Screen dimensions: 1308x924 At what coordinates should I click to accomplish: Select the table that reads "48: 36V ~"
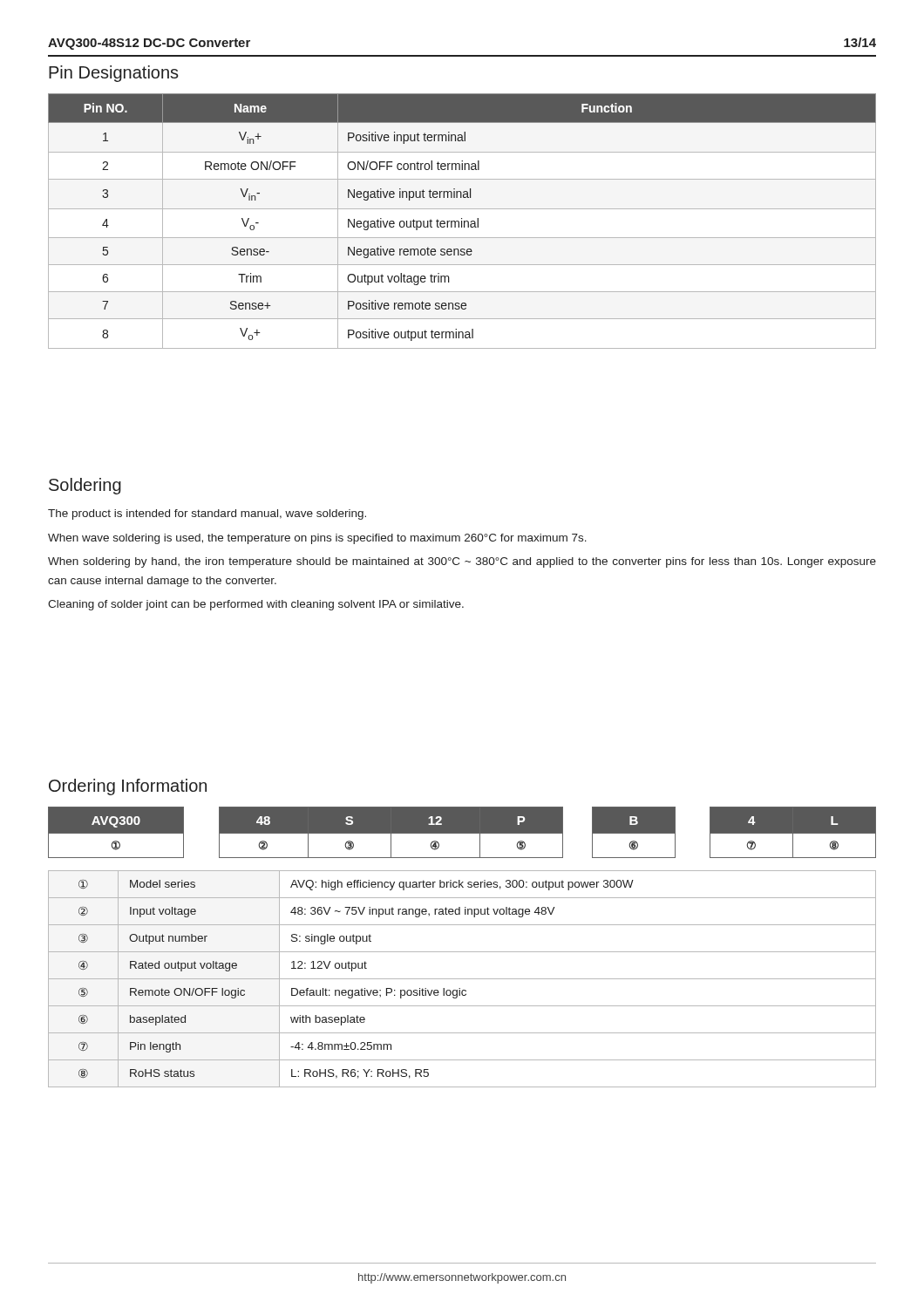(462, 979)
